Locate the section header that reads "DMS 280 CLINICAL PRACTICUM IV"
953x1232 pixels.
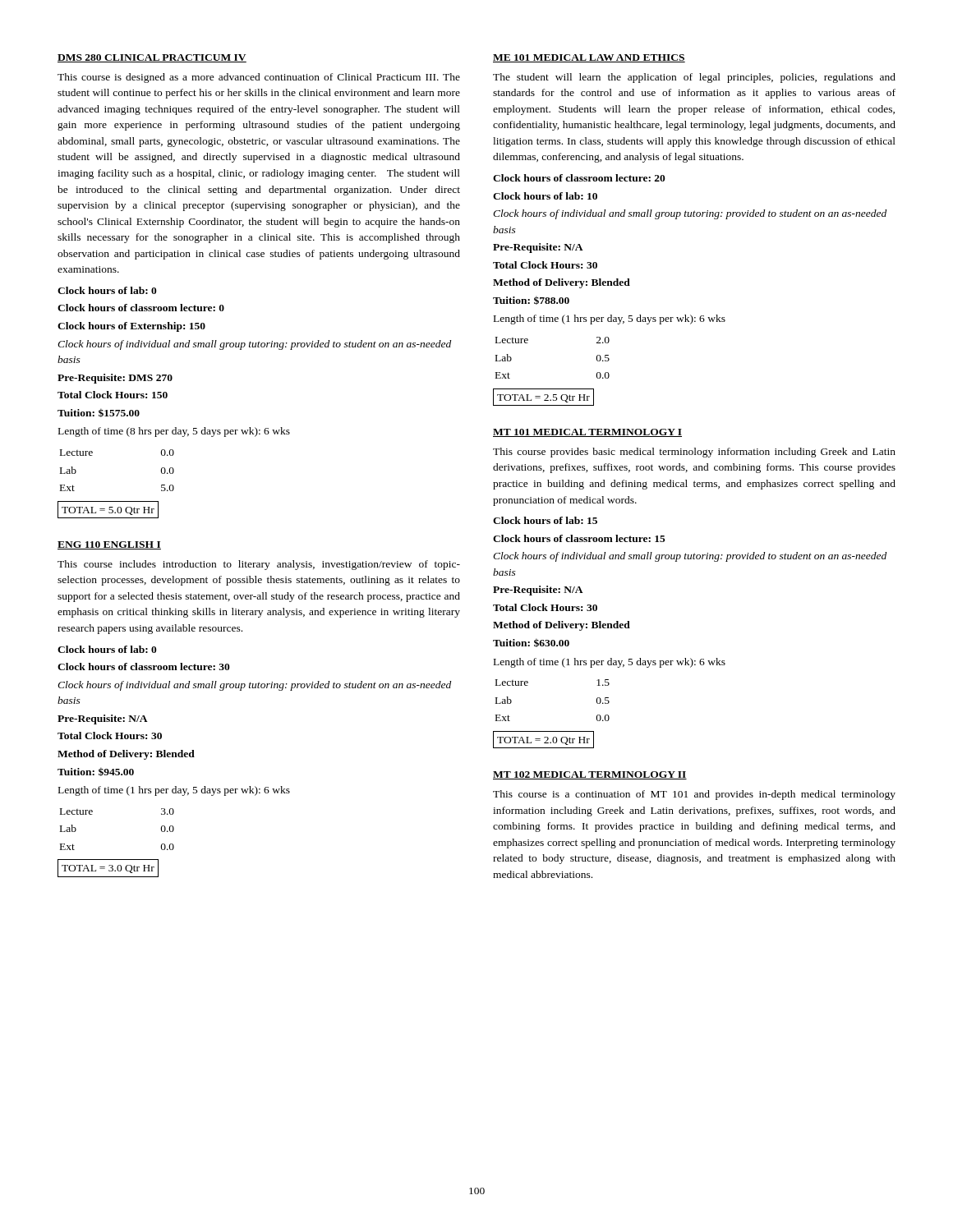click(x=152, y=57)
